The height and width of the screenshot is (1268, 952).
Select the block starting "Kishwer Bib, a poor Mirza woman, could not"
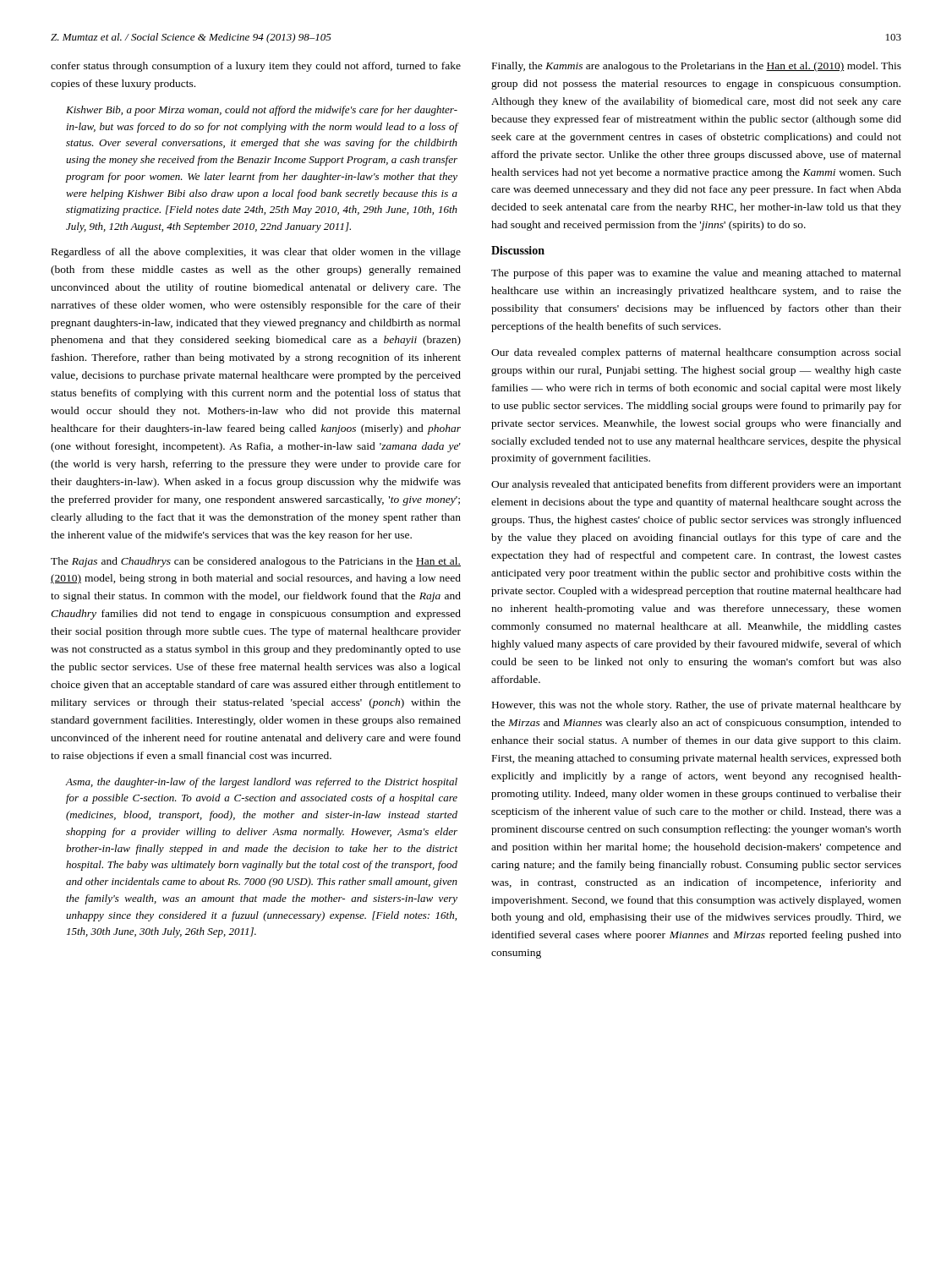point(262,168)
